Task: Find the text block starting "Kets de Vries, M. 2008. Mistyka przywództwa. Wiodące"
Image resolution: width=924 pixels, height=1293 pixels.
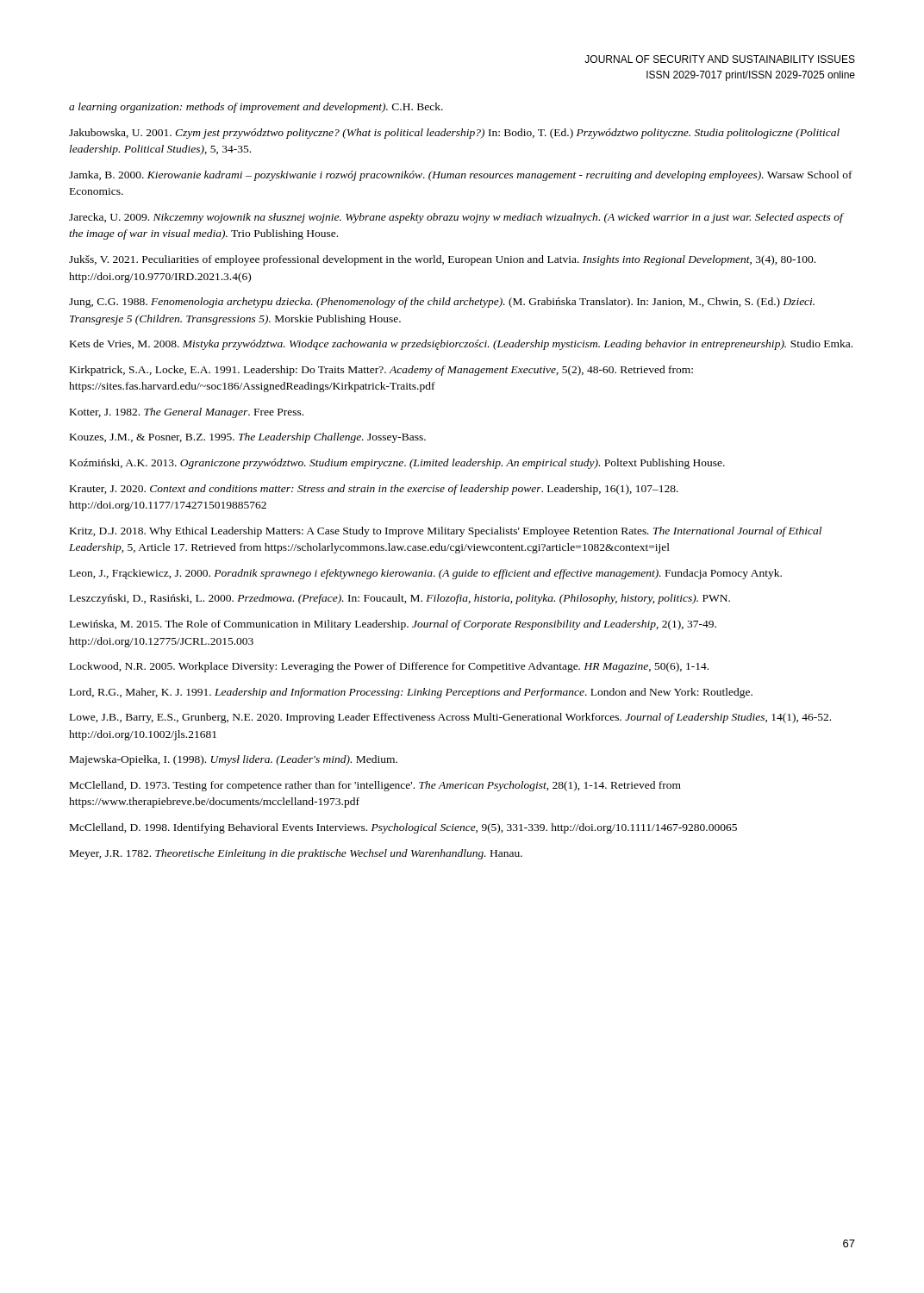Action: [x=461, y=344]
